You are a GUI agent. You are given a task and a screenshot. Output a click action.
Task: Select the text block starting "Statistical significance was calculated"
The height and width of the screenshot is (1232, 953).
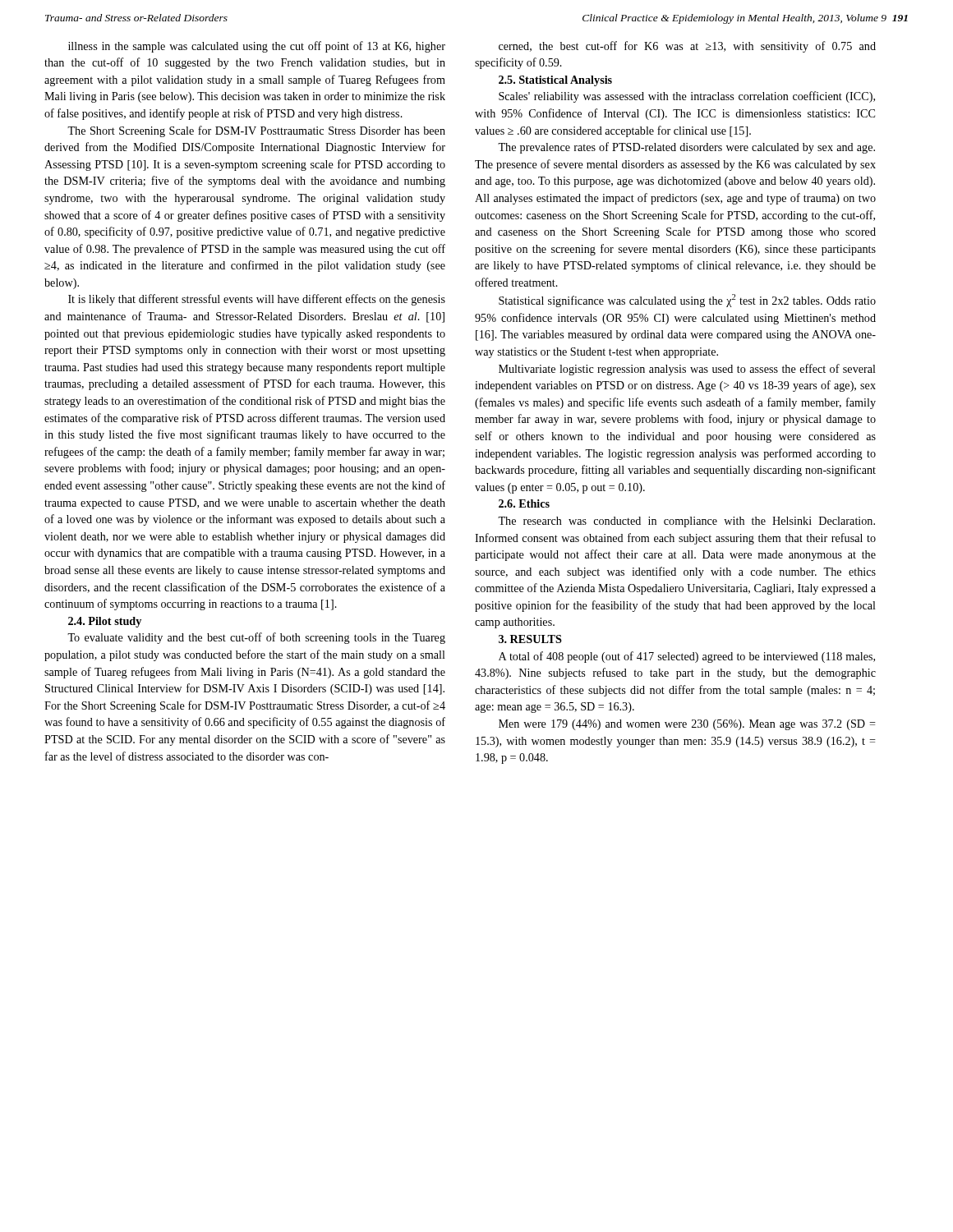(x=675, y=326)
